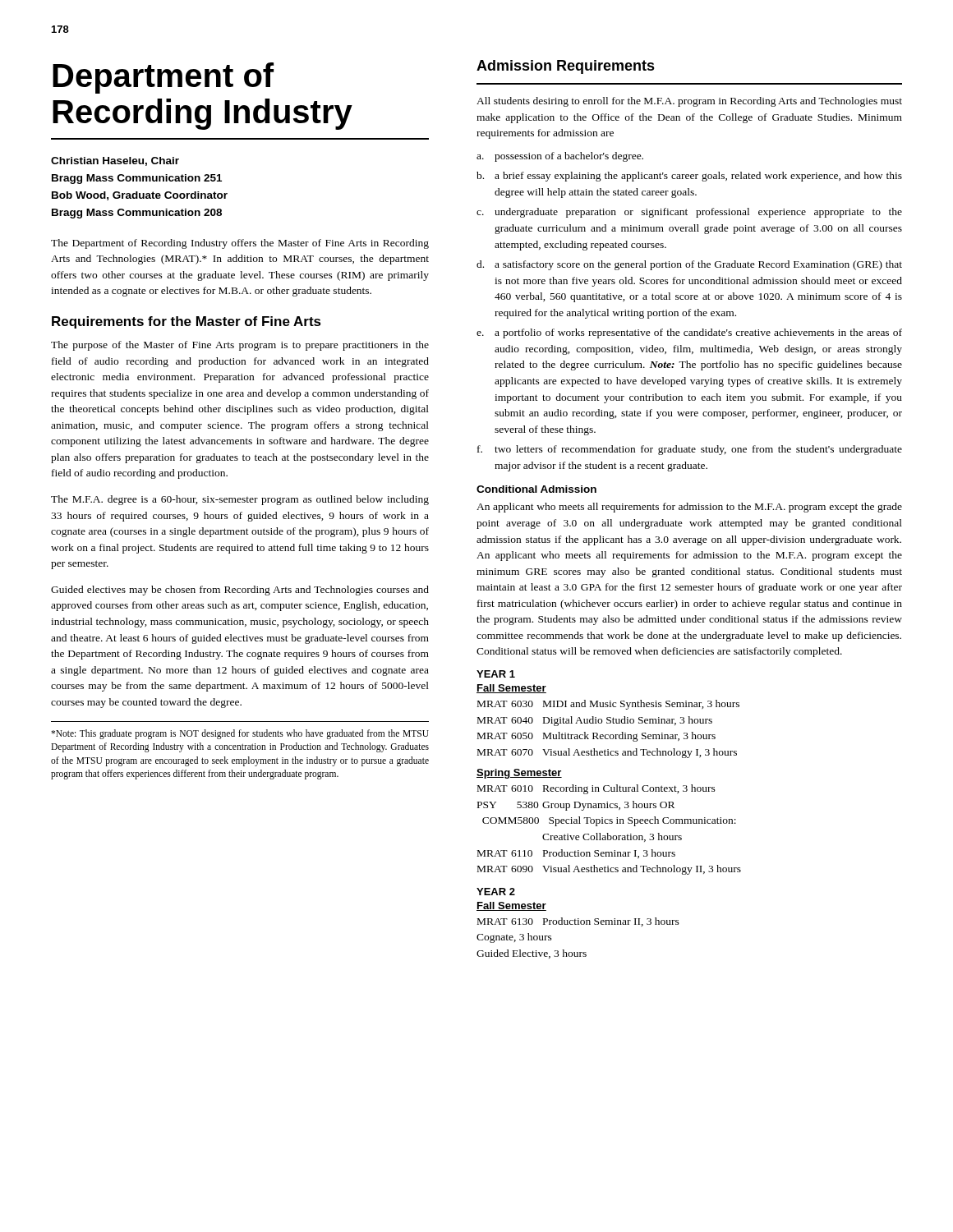Screen dimensions: 1232x953
Task: Find "MRAT6110Production Seminar I, 3 hours" on this page
Action: click(576, 854)
